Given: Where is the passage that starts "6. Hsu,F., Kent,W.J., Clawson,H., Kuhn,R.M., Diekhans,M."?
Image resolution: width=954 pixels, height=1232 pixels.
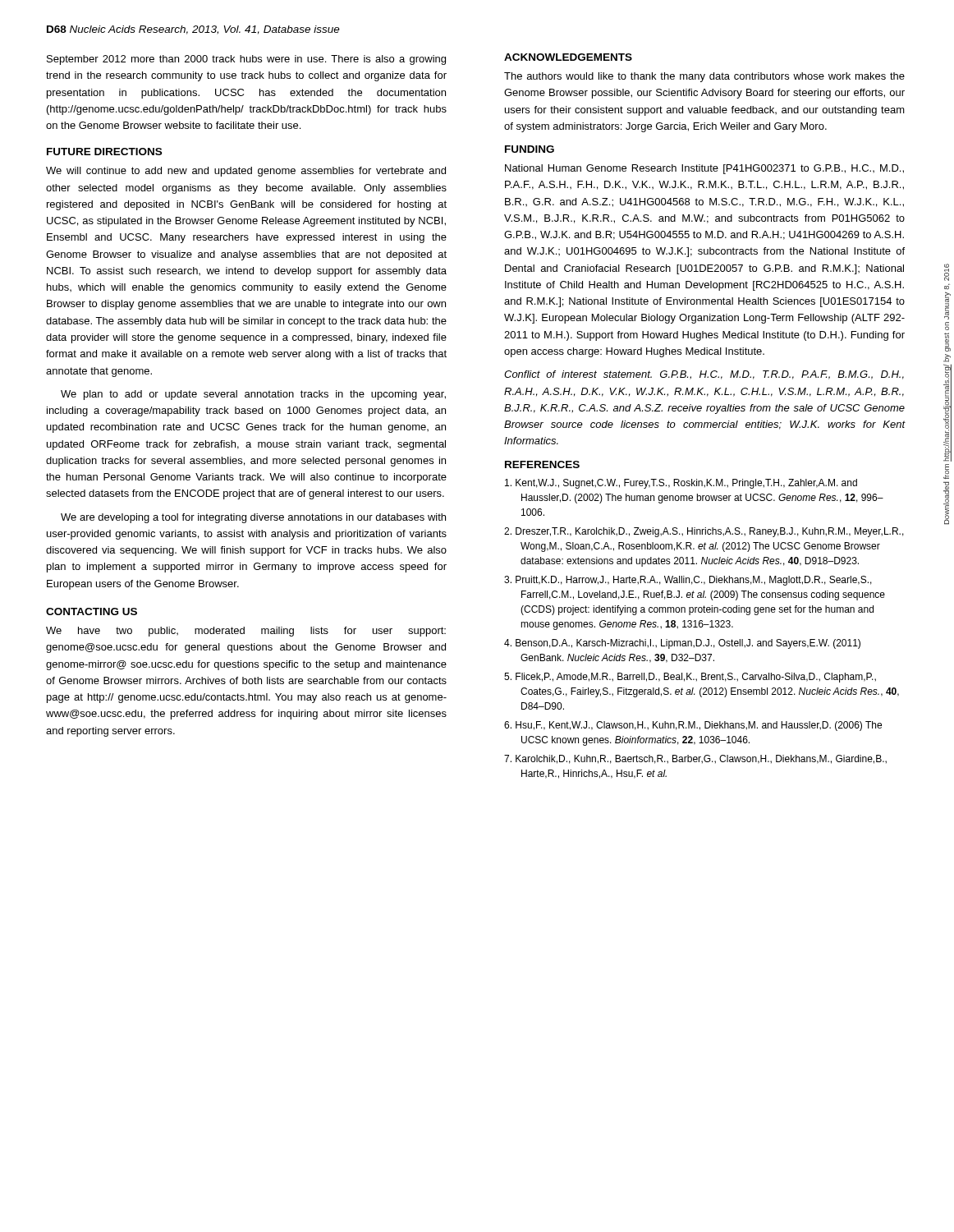Looking at the screenshot, I should point(693,732).
